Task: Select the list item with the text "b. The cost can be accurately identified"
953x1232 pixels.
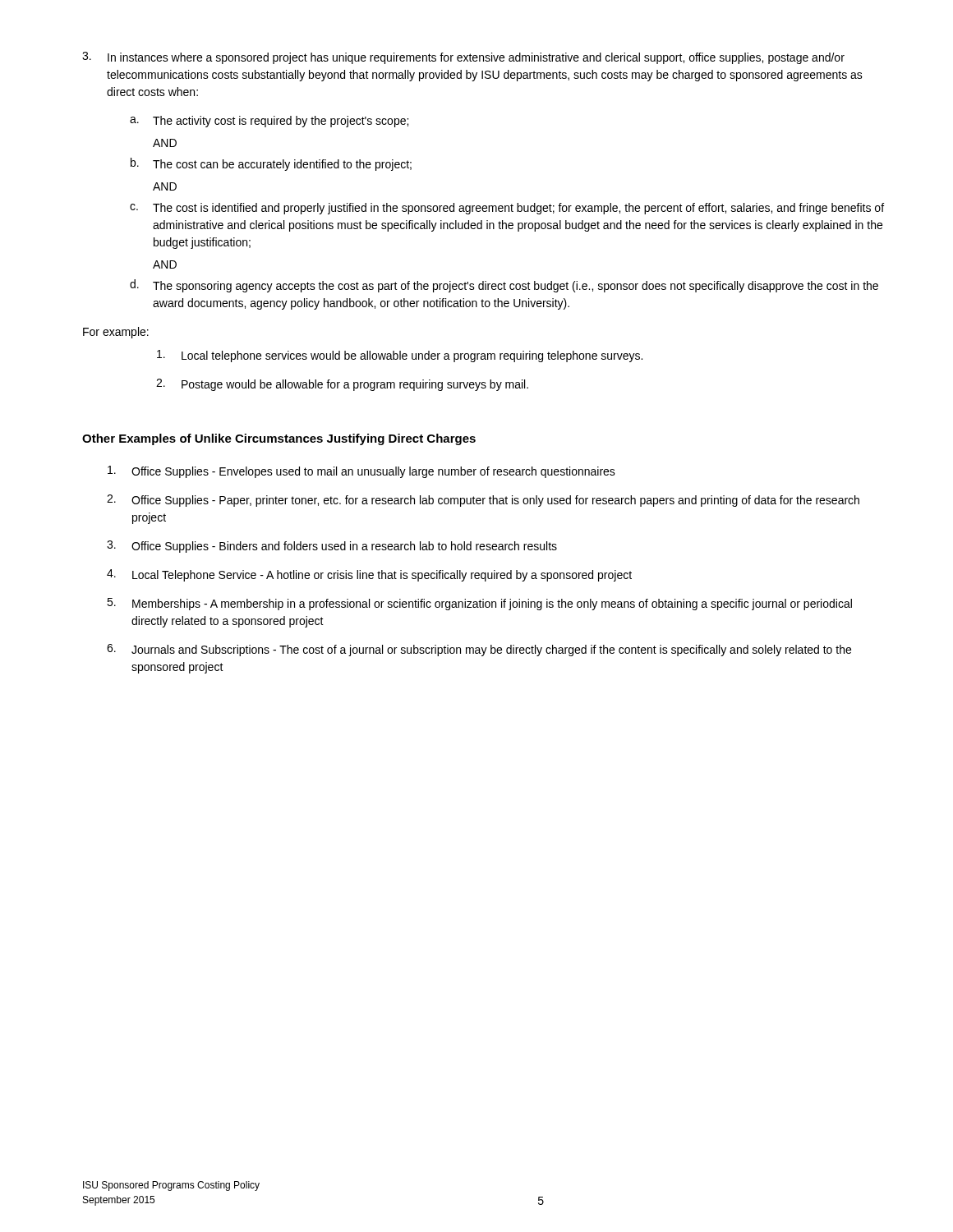Action: 271,165
